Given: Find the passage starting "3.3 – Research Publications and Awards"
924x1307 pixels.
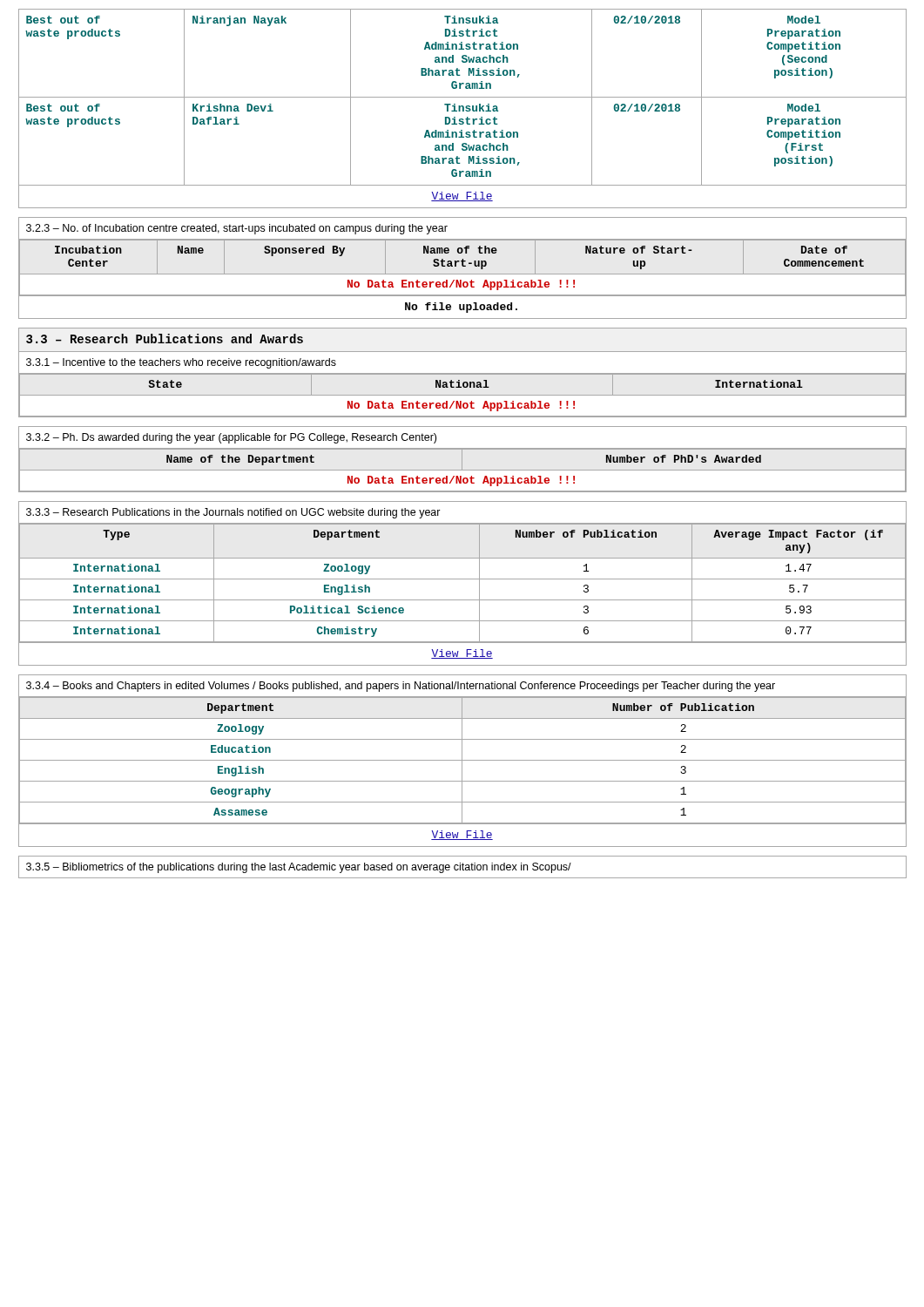Looking at the screenshot, I should pos(165,340).
